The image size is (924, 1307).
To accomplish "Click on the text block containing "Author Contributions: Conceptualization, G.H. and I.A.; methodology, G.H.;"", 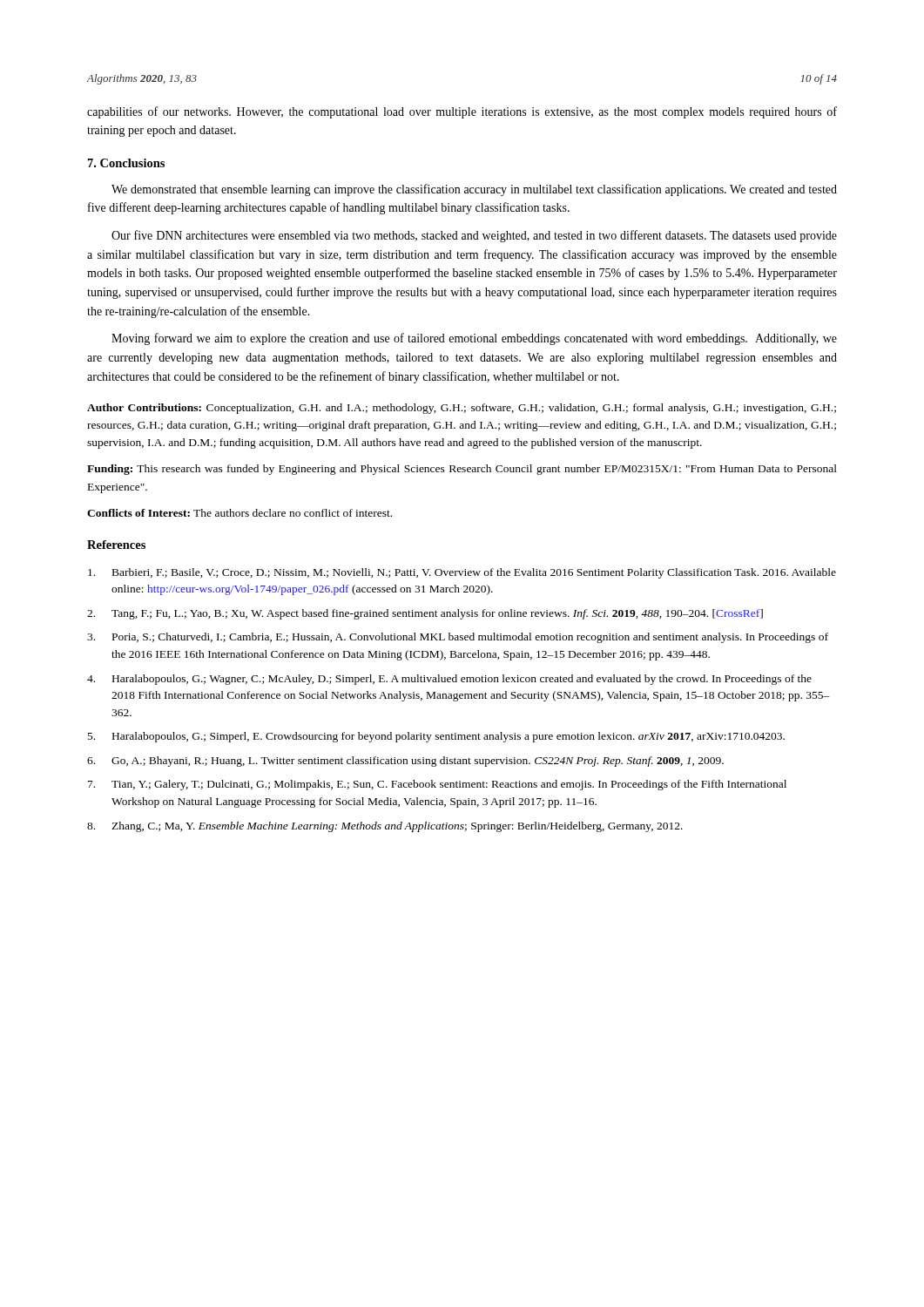I will tap(462, 425).
